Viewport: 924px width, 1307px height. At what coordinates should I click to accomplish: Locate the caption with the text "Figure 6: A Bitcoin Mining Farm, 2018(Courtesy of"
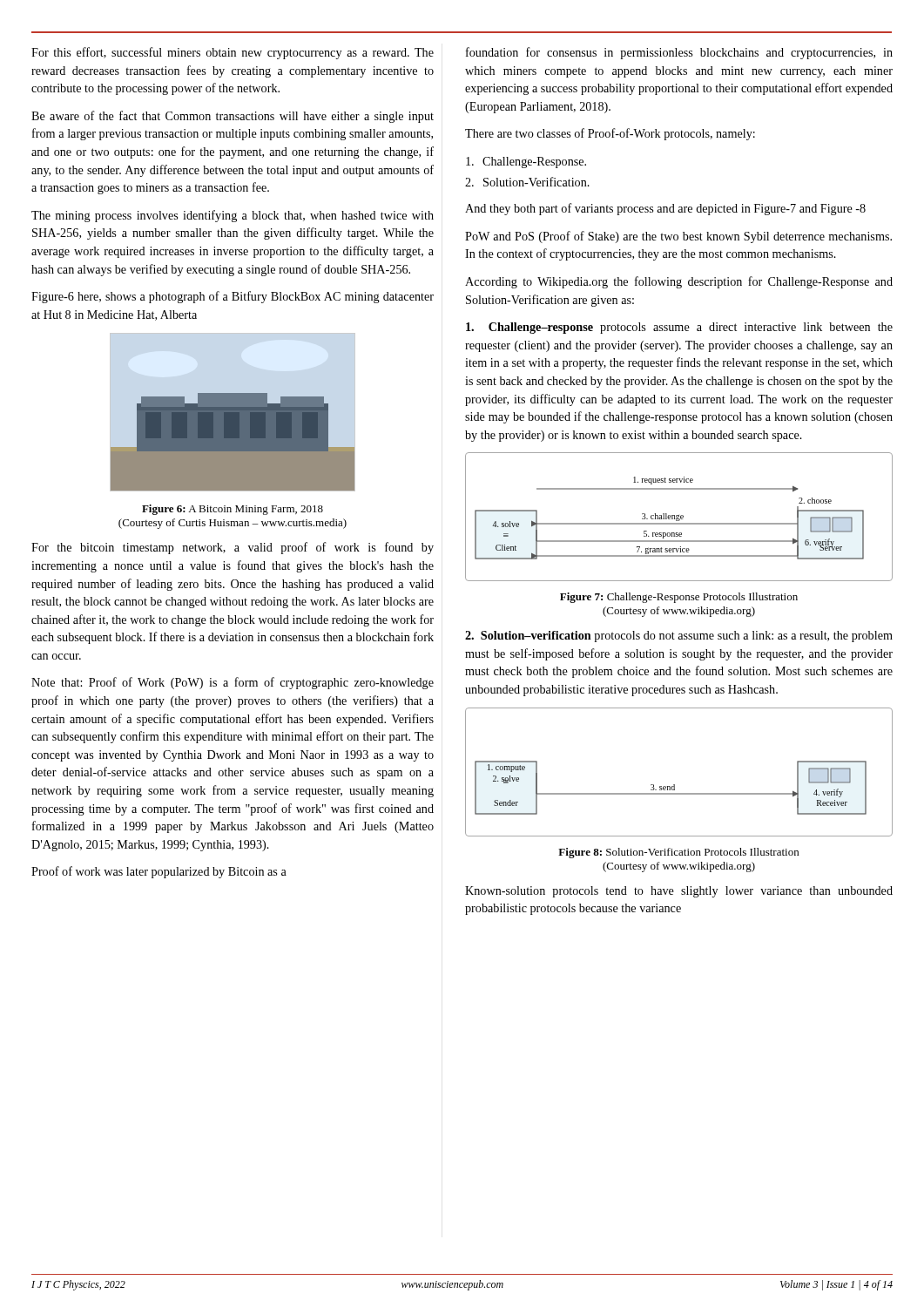233,516
